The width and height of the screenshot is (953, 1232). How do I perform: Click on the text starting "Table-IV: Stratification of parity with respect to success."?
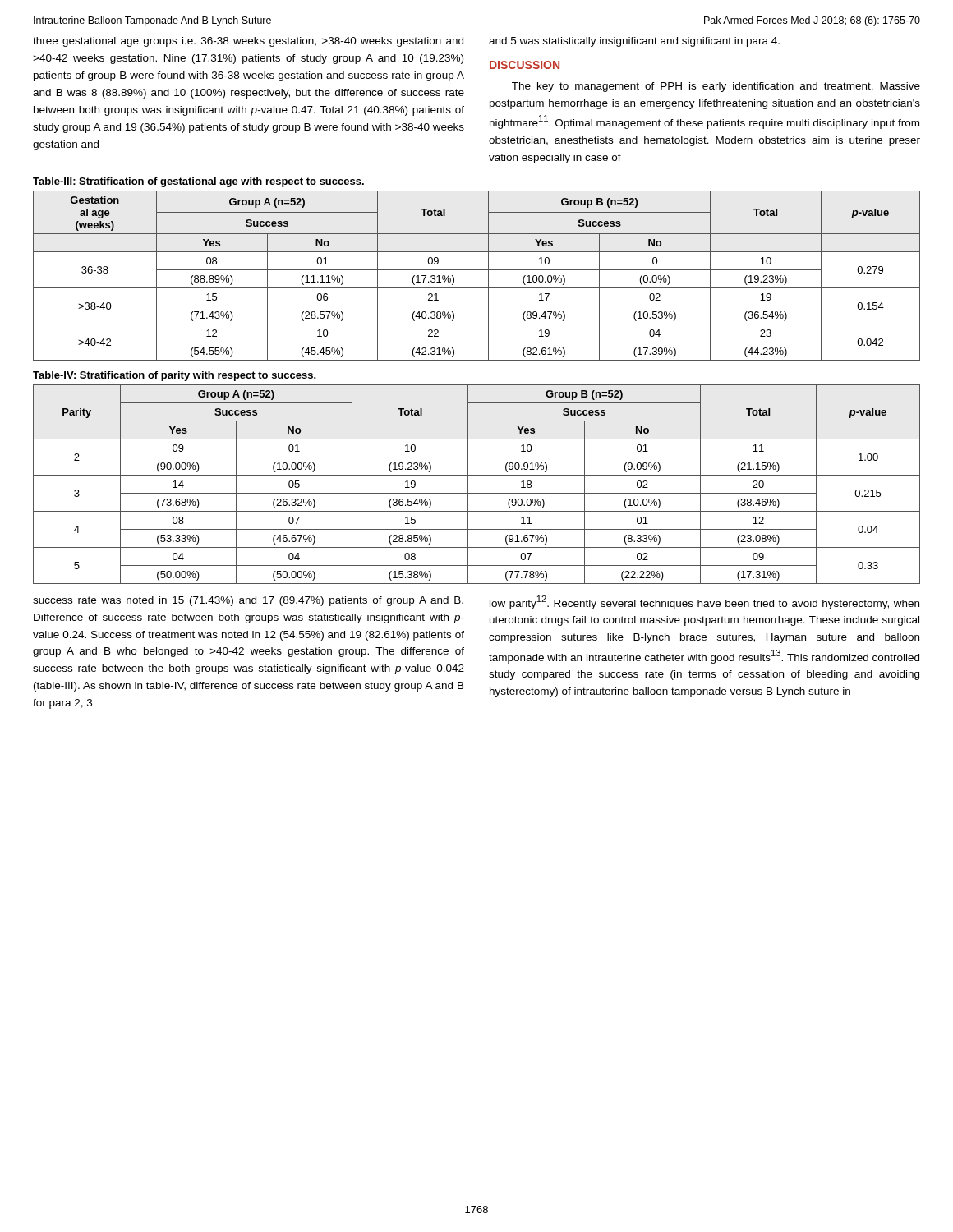175,375
